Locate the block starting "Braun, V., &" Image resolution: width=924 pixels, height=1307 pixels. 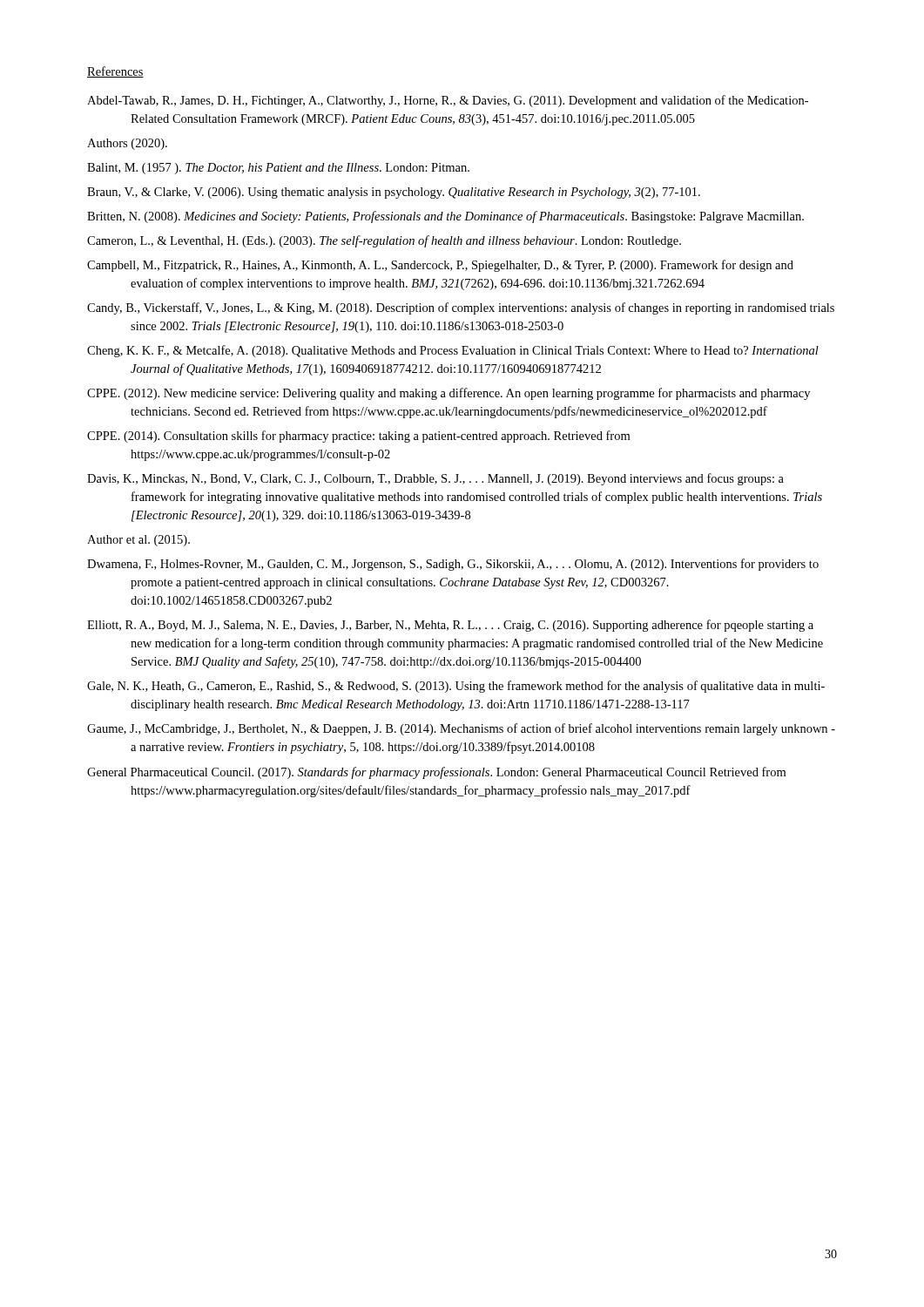coord(394,192)
